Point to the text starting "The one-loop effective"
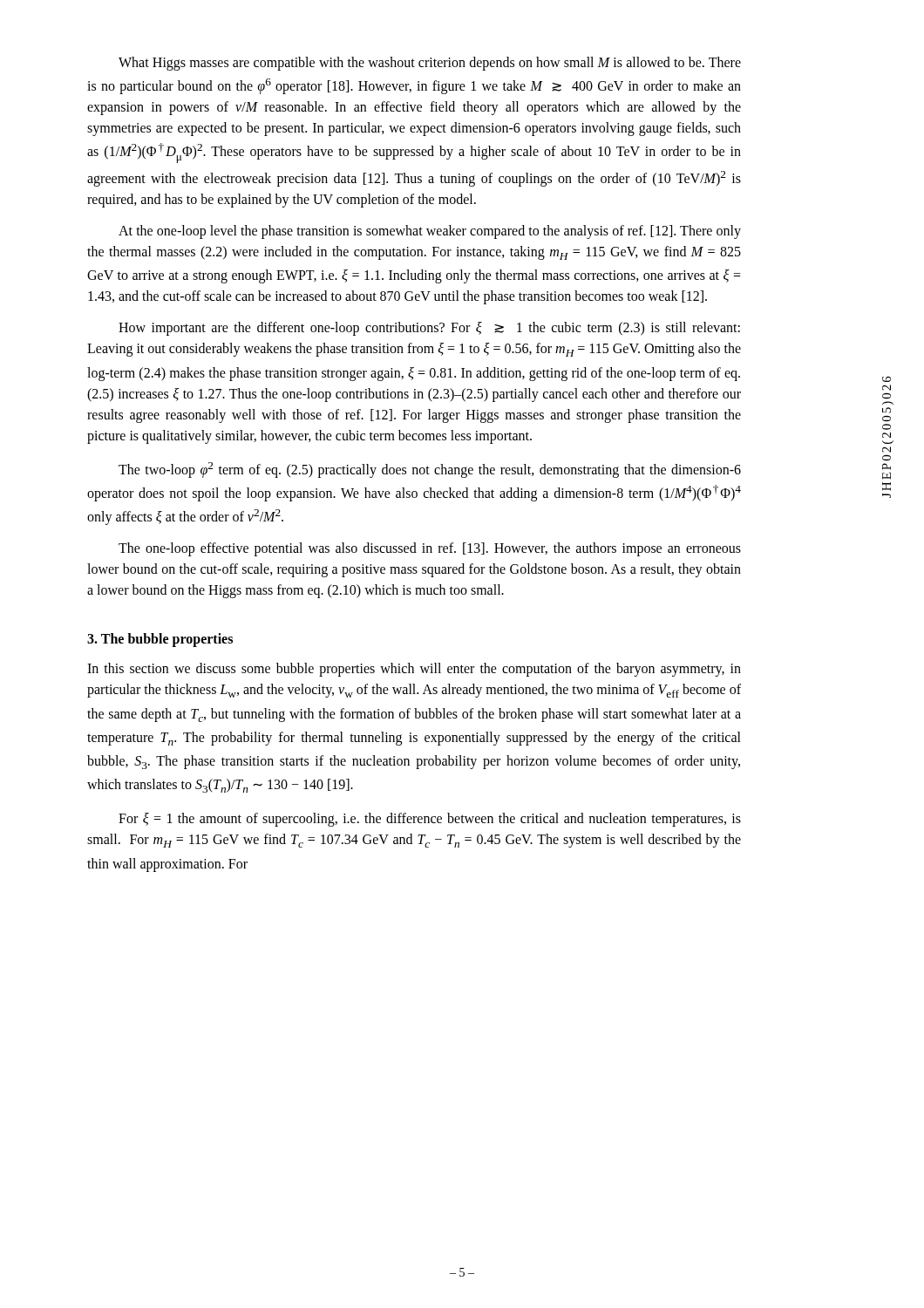This screenshot has width=924, height=1308. [414, 569]
